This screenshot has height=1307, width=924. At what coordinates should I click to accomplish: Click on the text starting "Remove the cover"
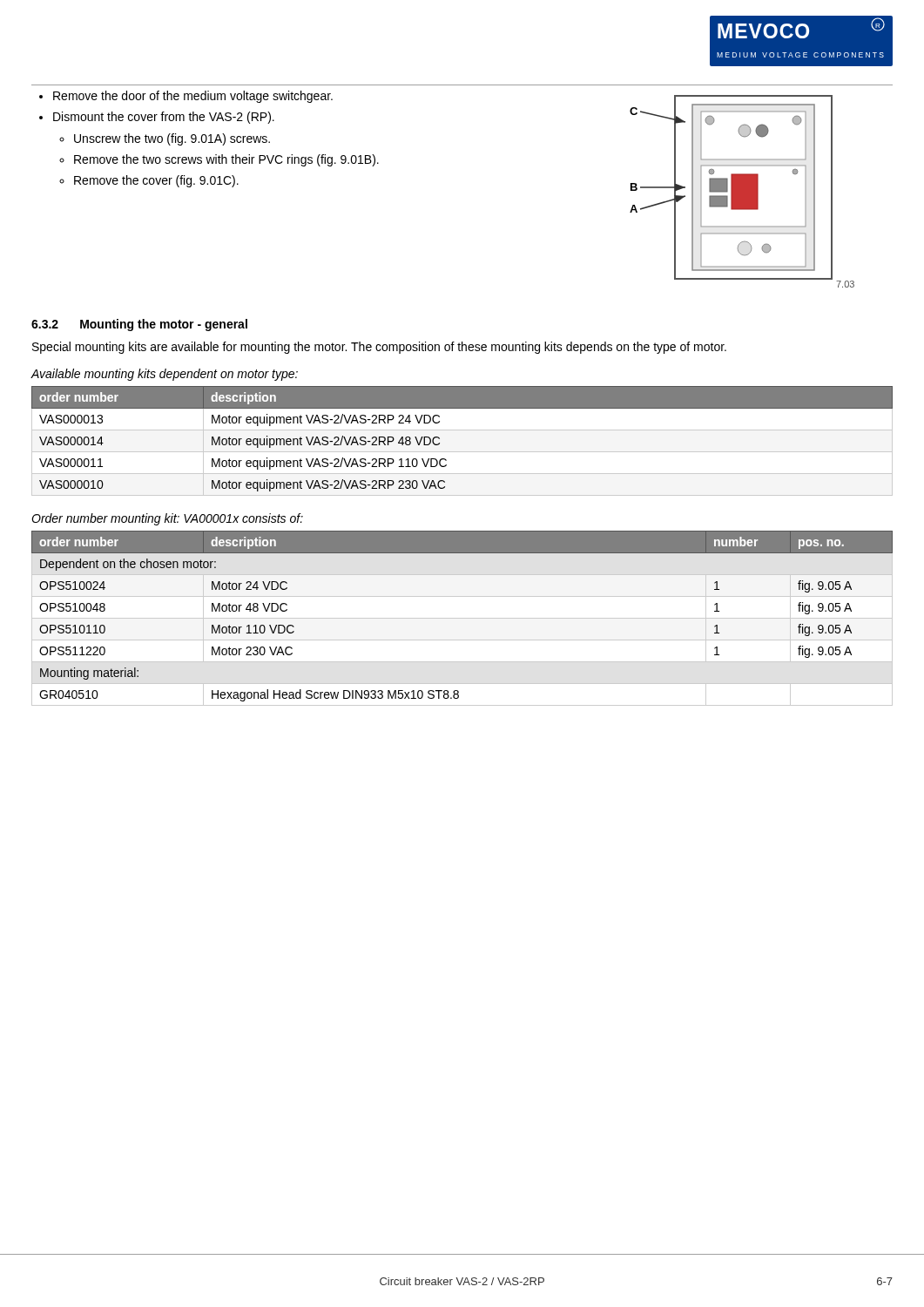pyautogui.click(x=156, y=181)
